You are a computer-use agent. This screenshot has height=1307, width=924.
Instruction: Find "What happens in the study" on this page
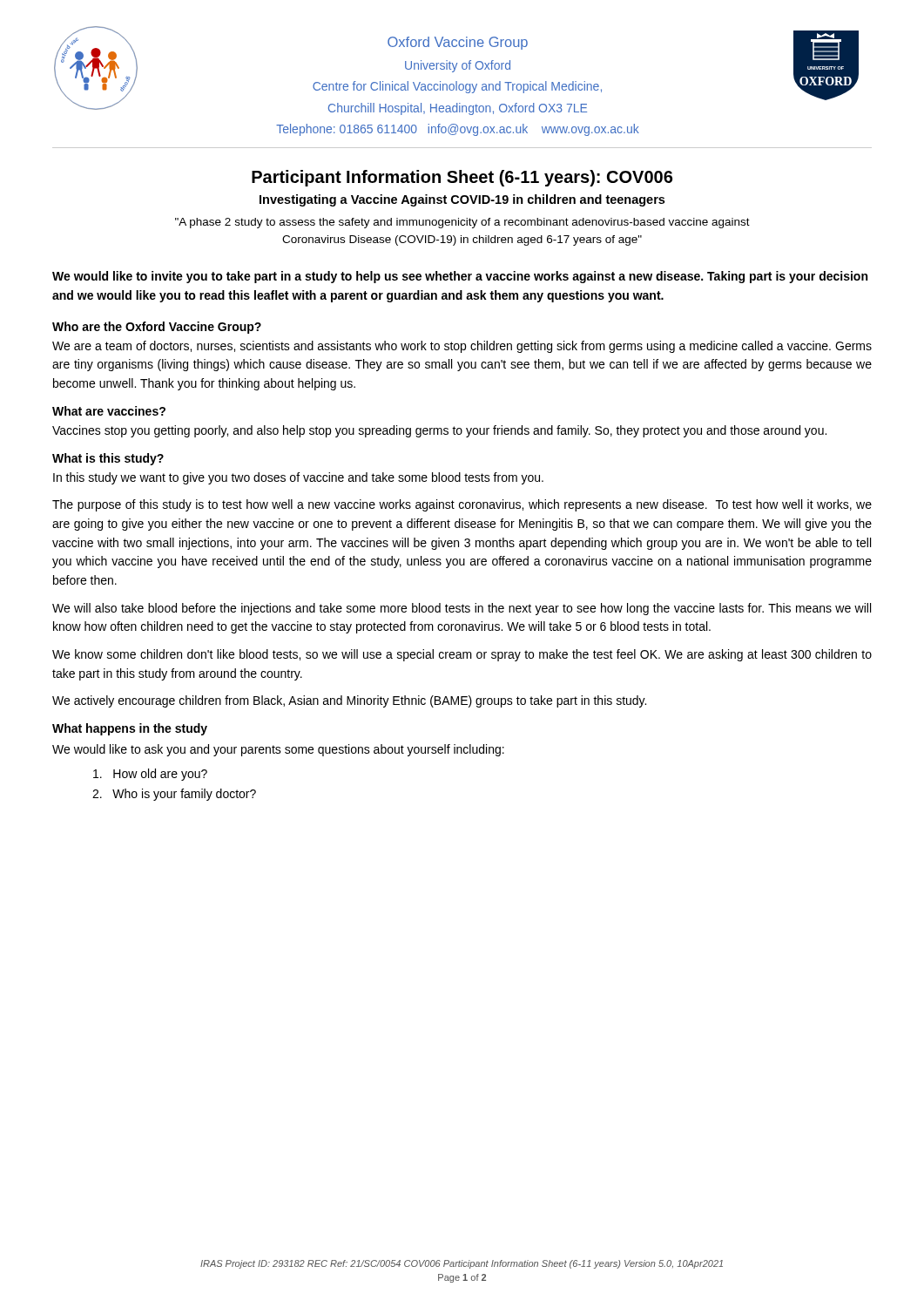tap(130, 728)
